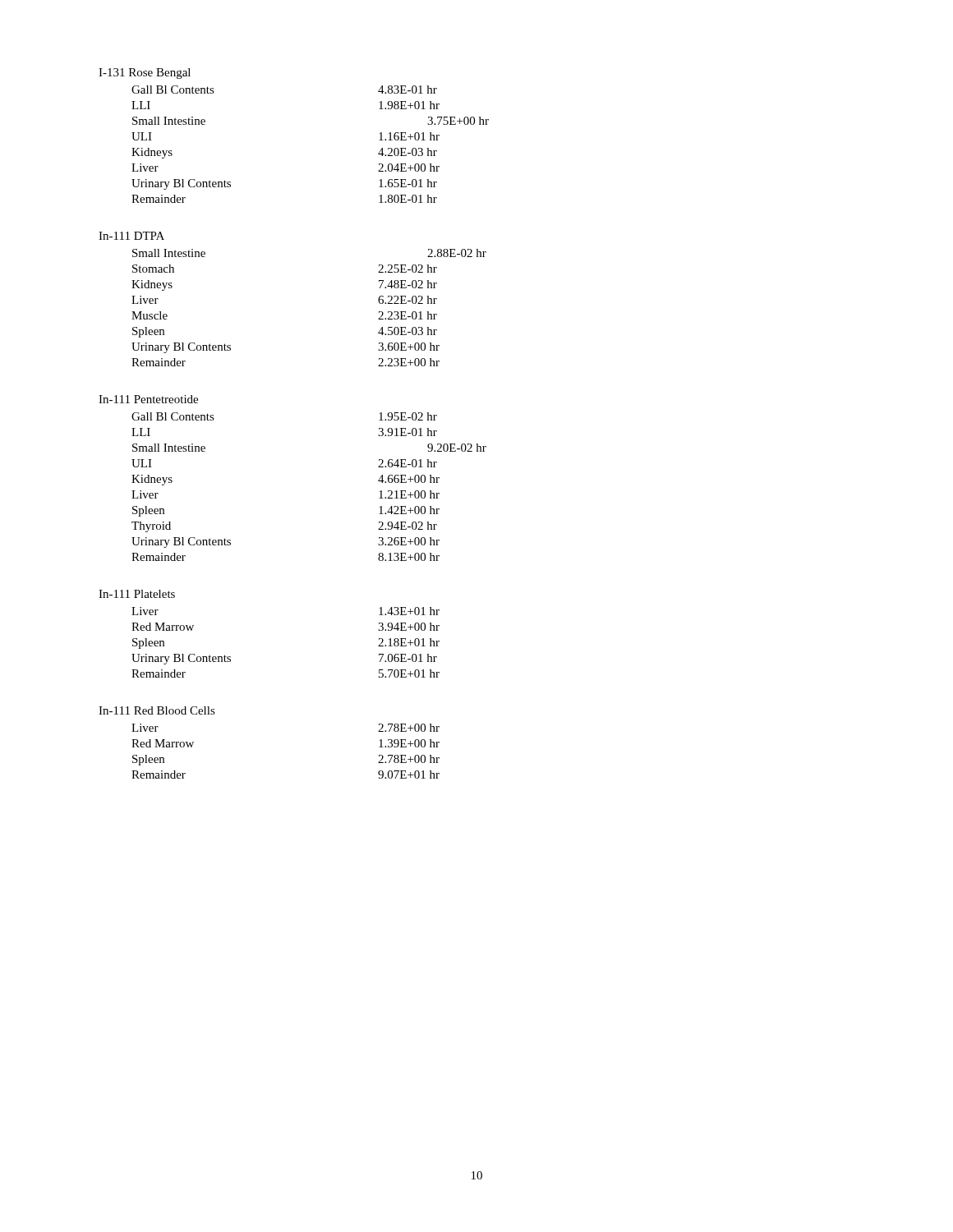Find the element starting "Remainder 5.70E+01 hr"
The image size is (953, 1232).
coord(158,673)
